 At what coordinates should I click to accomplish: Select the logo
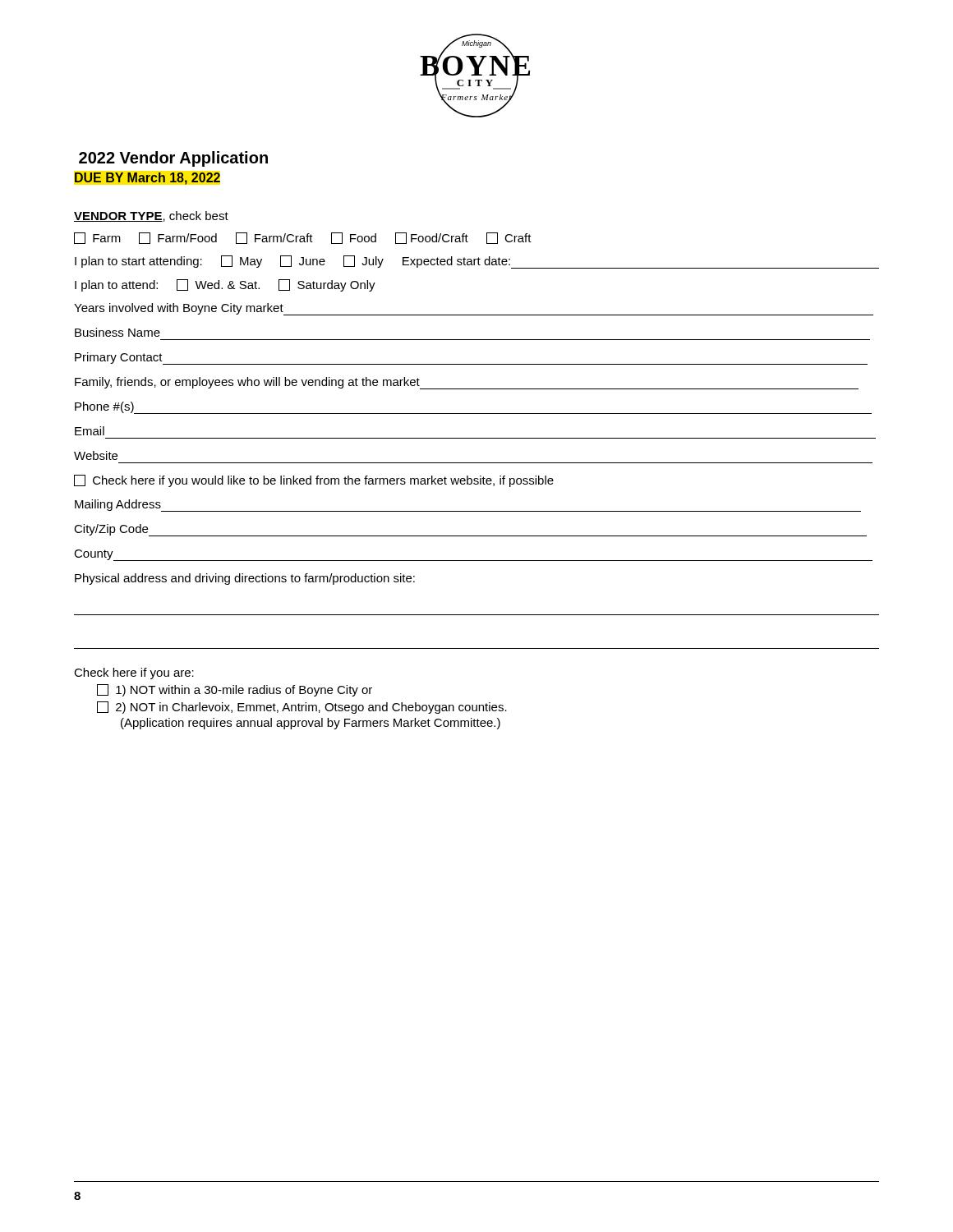pyautogui.click(x=476, y=79)
